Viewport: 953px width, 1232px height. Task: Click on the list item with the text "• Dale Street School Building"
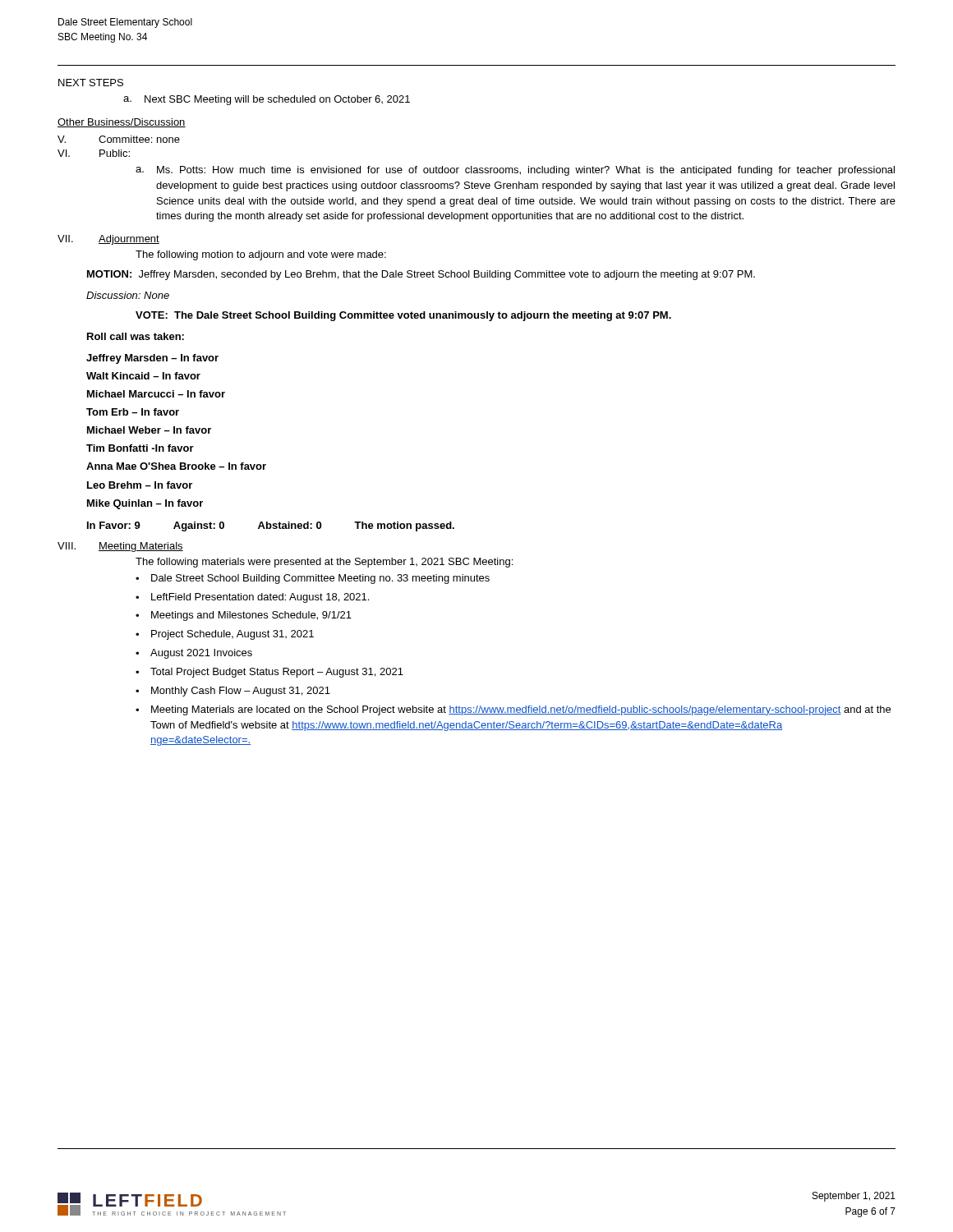[x=313, y=579]
